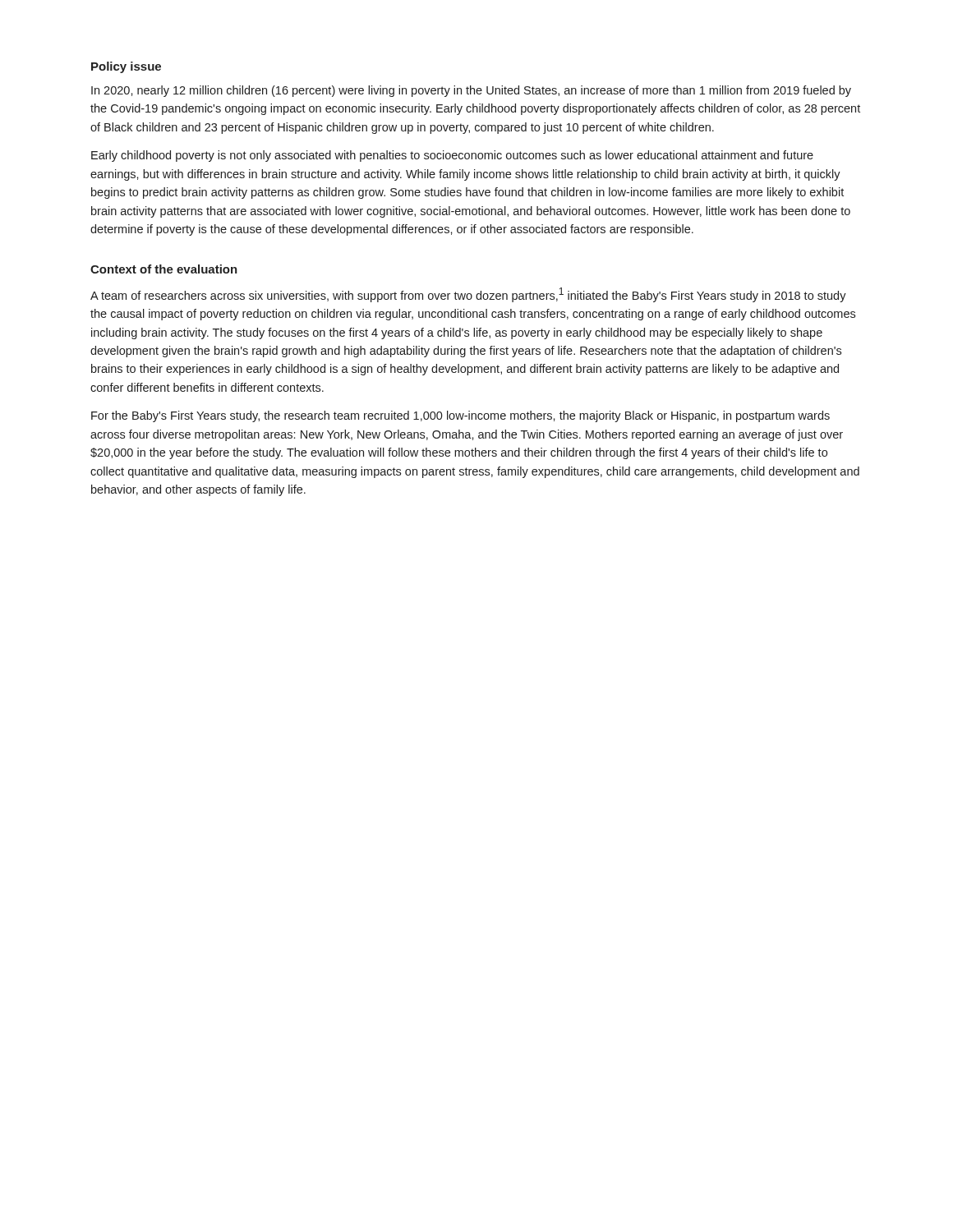Find the text block starting "In 2020, nearly 12"
953x1232 pixels.
[475, 109]
